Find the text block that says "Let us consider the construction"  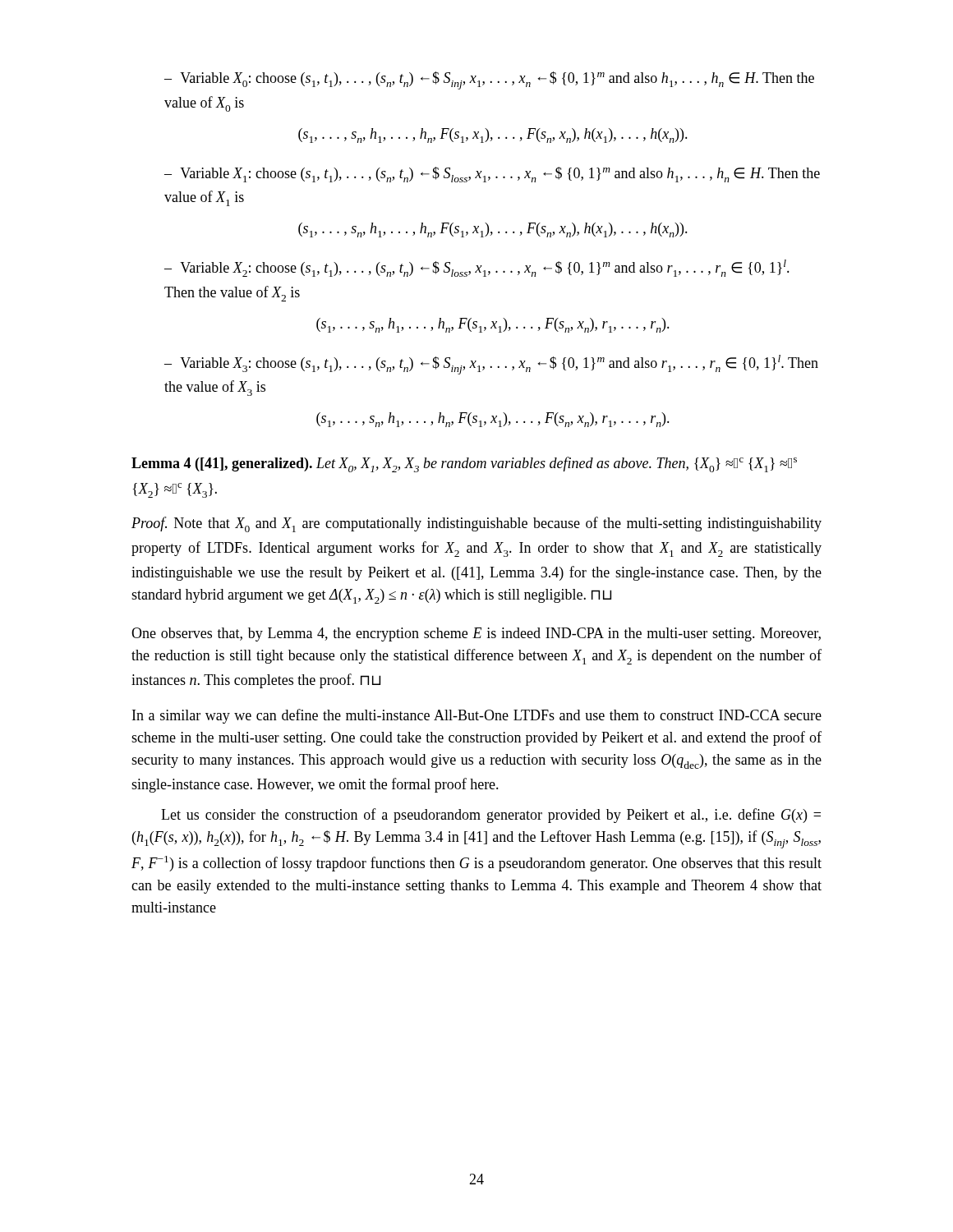[x=476, y=861]
